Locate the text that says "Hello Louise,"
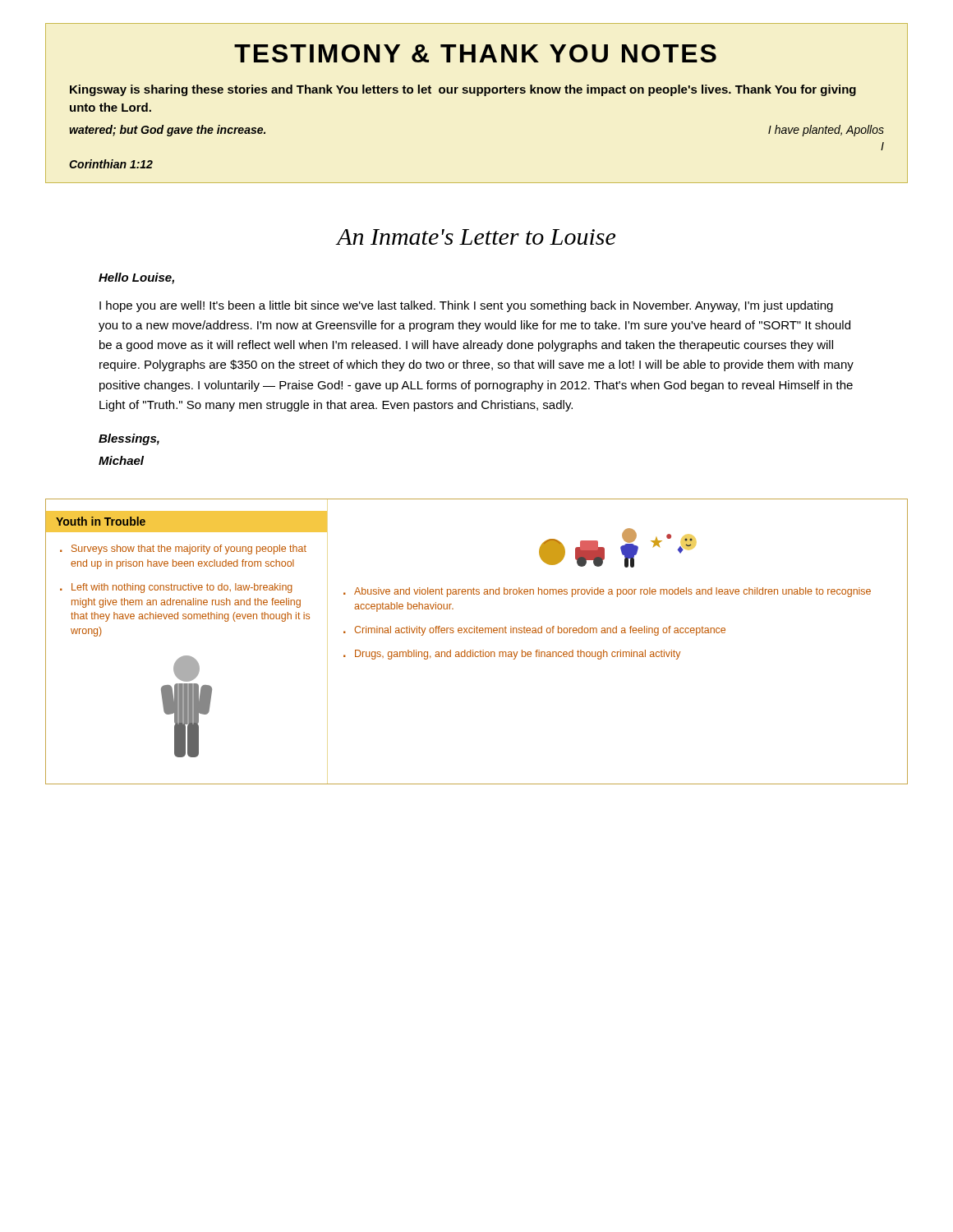 coord(137,277)
